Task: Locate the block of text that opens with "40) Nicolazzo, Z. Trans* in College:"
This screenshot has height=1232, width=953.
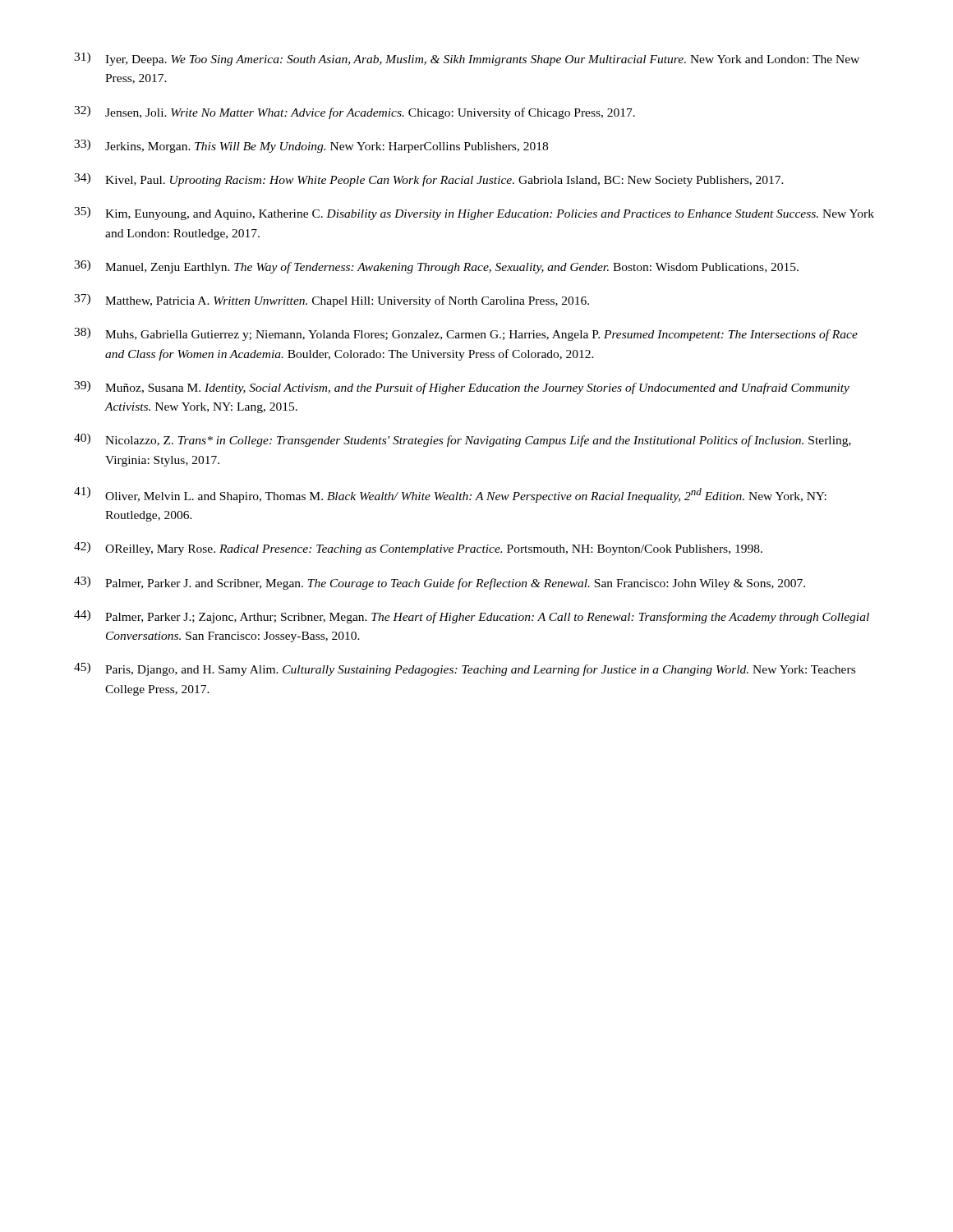Action: pos(476,450)
